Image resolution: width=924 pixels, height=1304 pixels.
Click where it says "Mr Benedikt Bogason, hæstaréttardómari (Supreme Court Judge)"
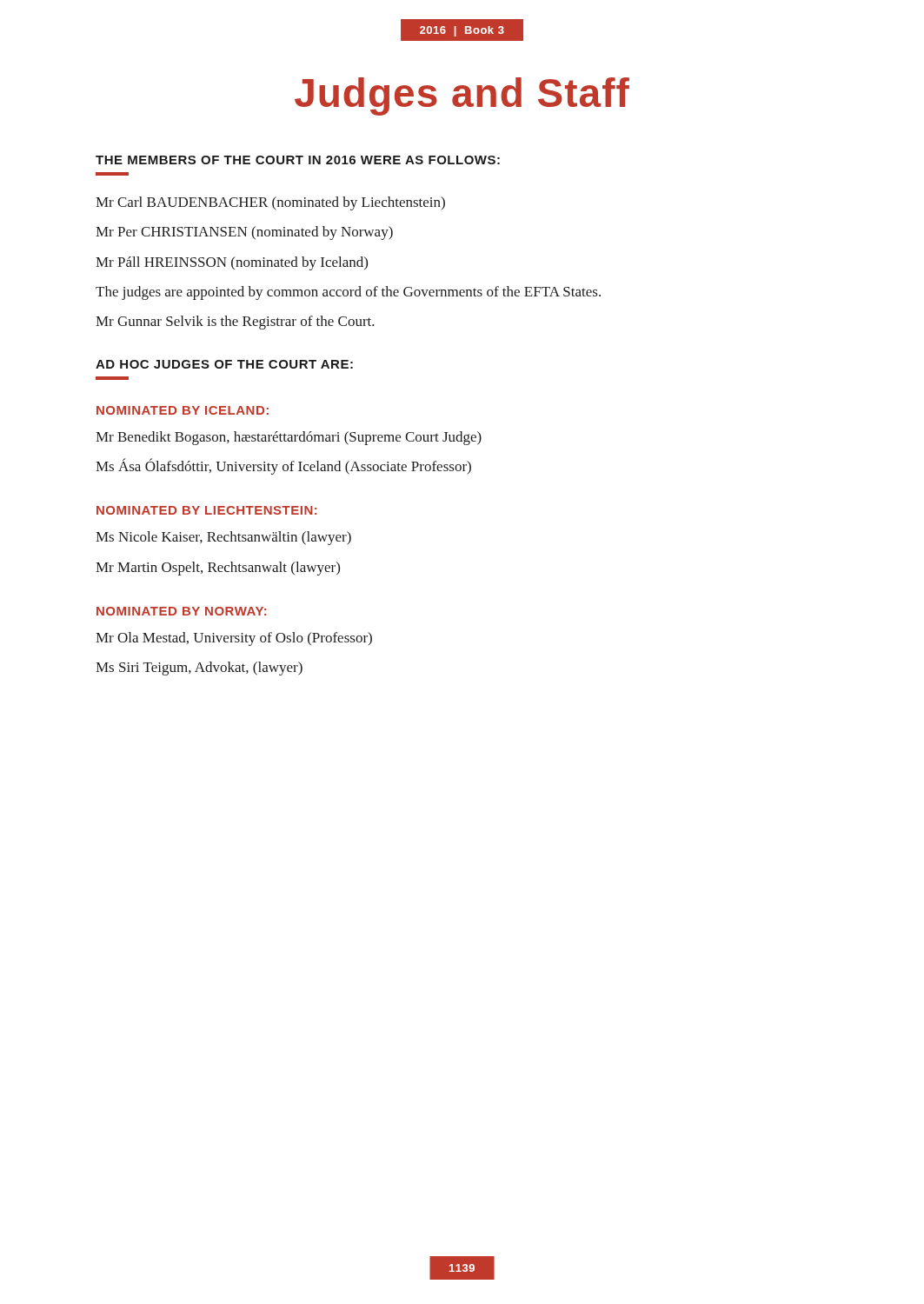289,437
